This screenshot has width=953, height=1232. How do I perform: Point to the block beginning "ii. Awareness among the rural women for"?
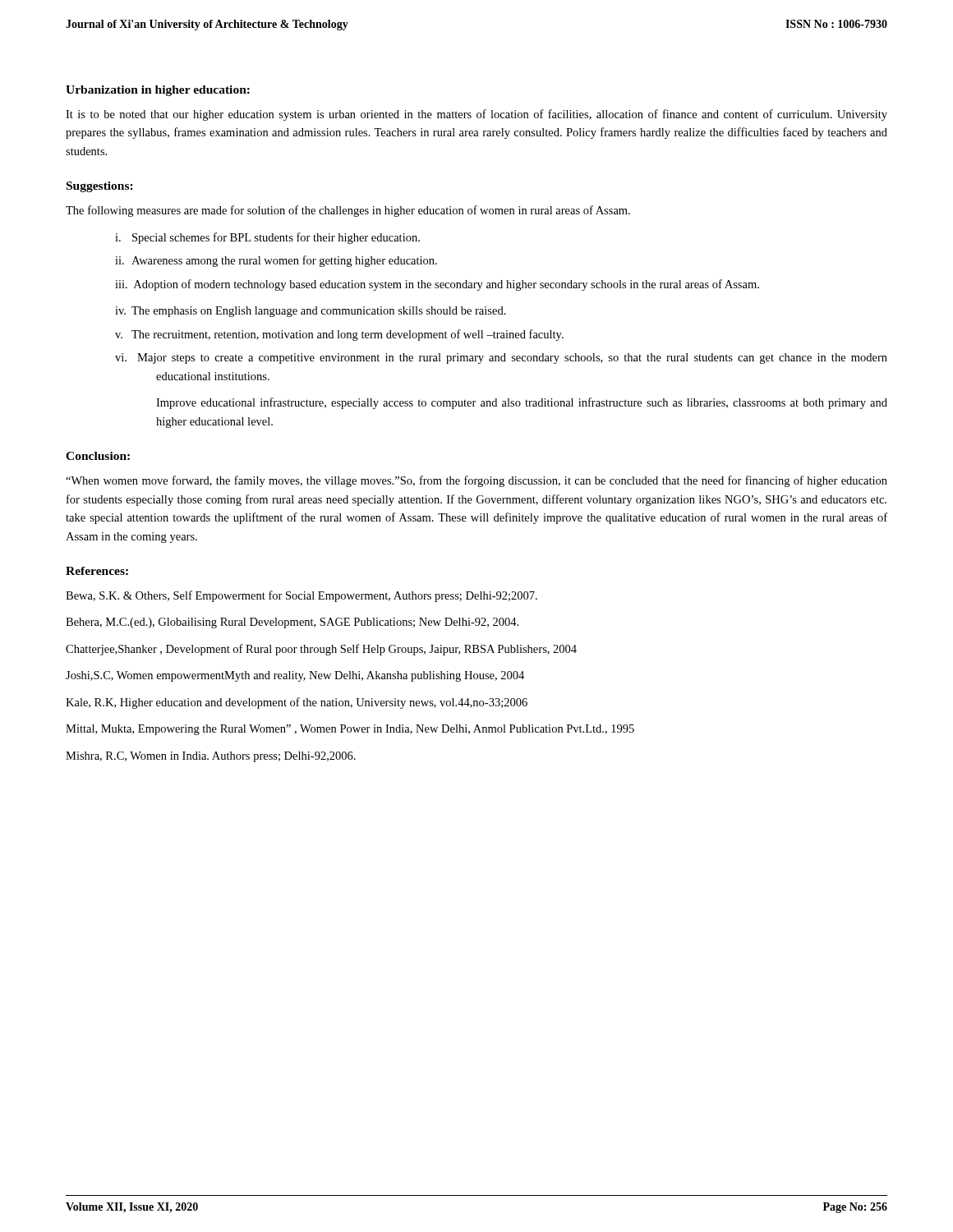[276, 261]
